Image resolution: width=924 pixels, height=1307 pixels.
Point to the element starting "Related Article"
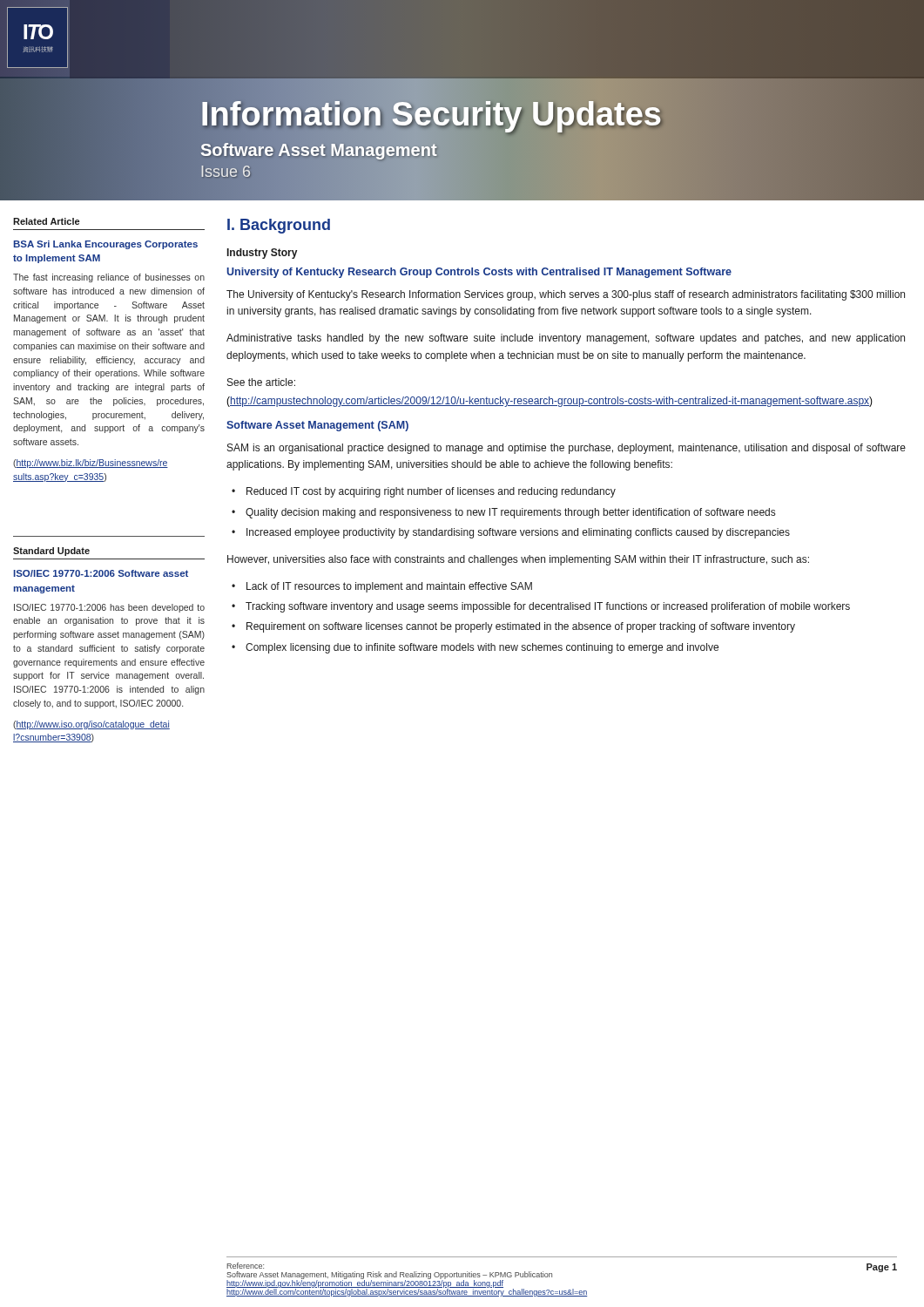[x=46, y=221]
